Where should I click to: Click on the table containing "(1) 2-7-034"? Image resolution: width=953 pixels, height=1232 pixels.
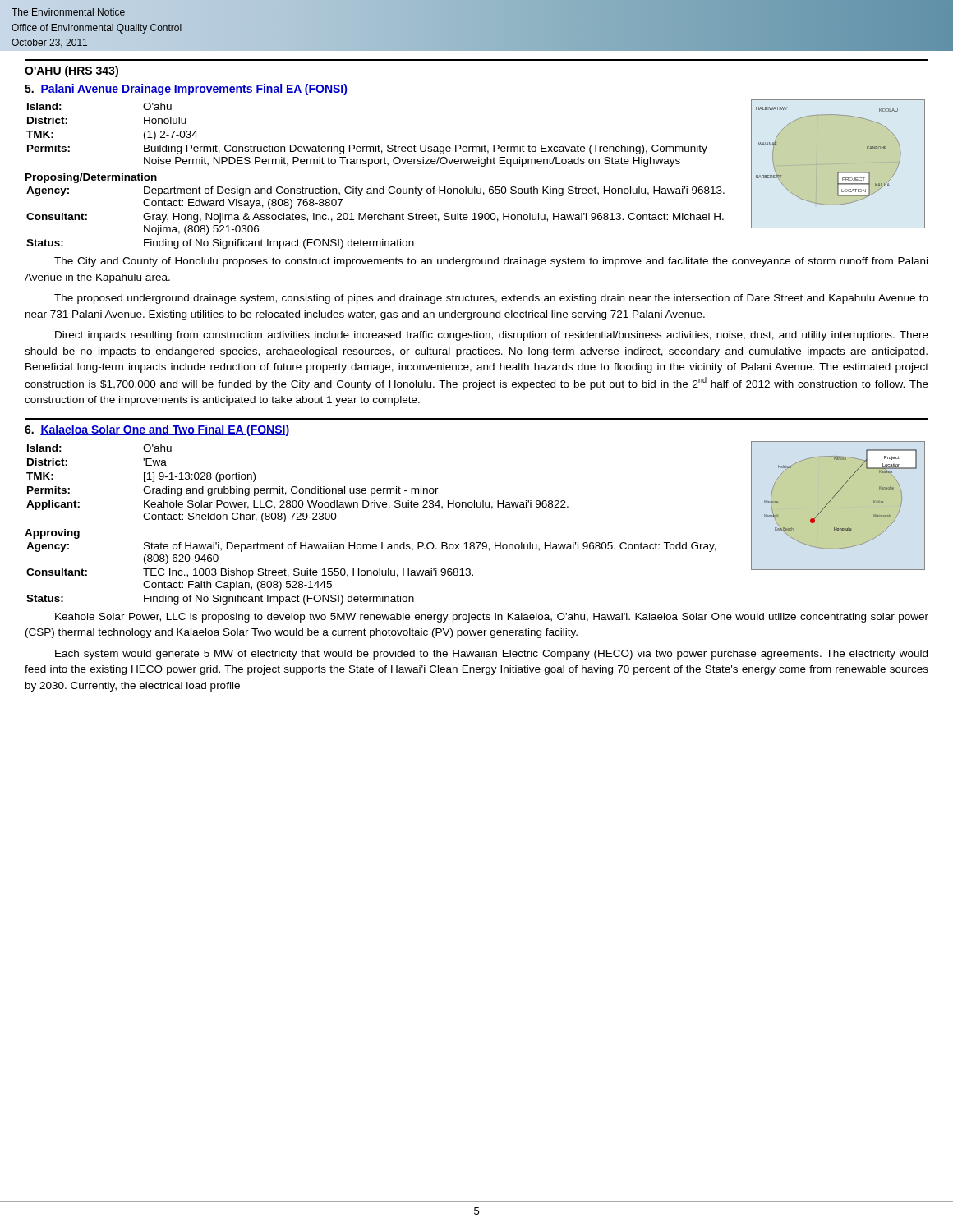[380, 133]
